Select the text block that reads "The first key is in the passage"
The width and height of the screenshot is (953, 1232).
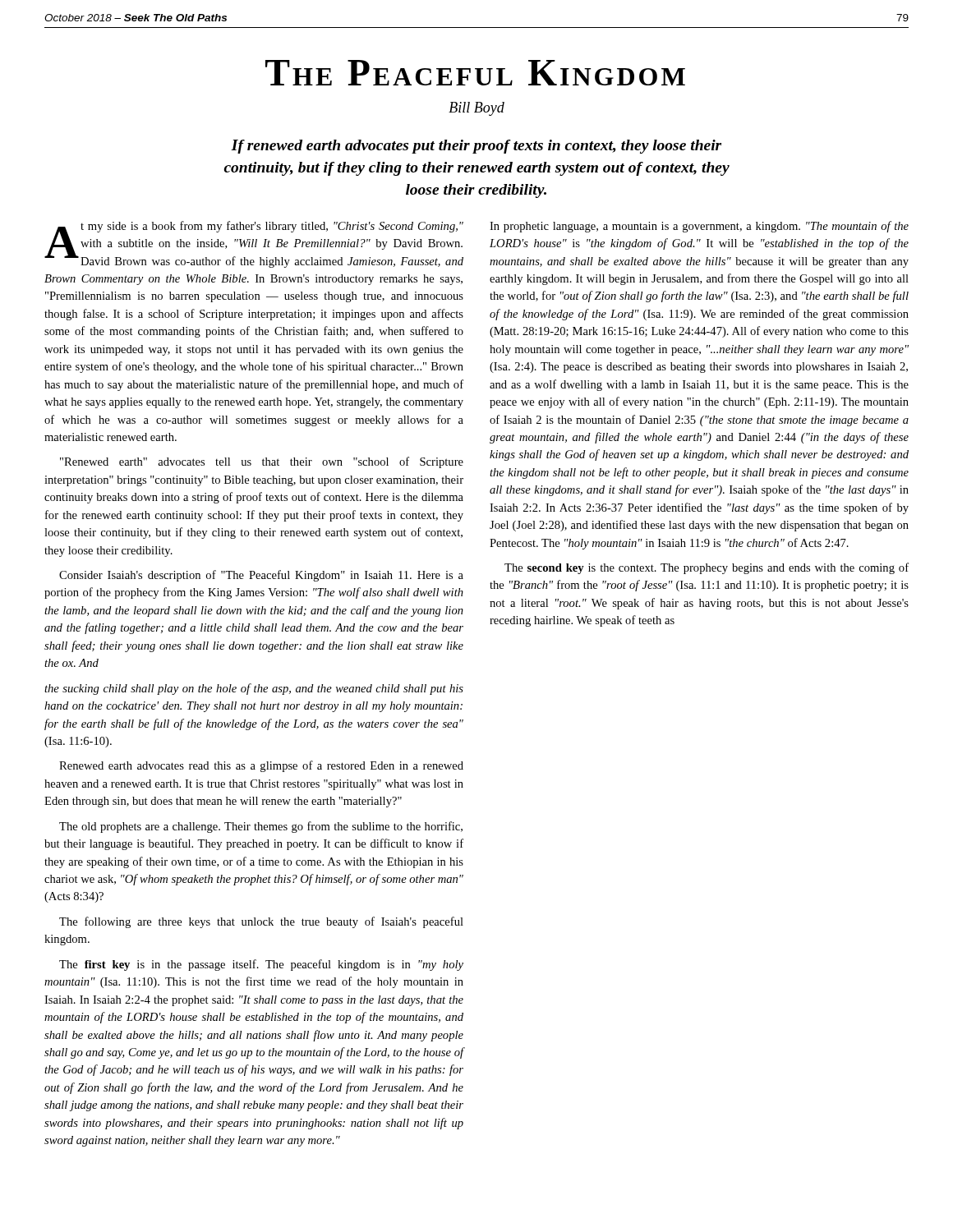254,1052
